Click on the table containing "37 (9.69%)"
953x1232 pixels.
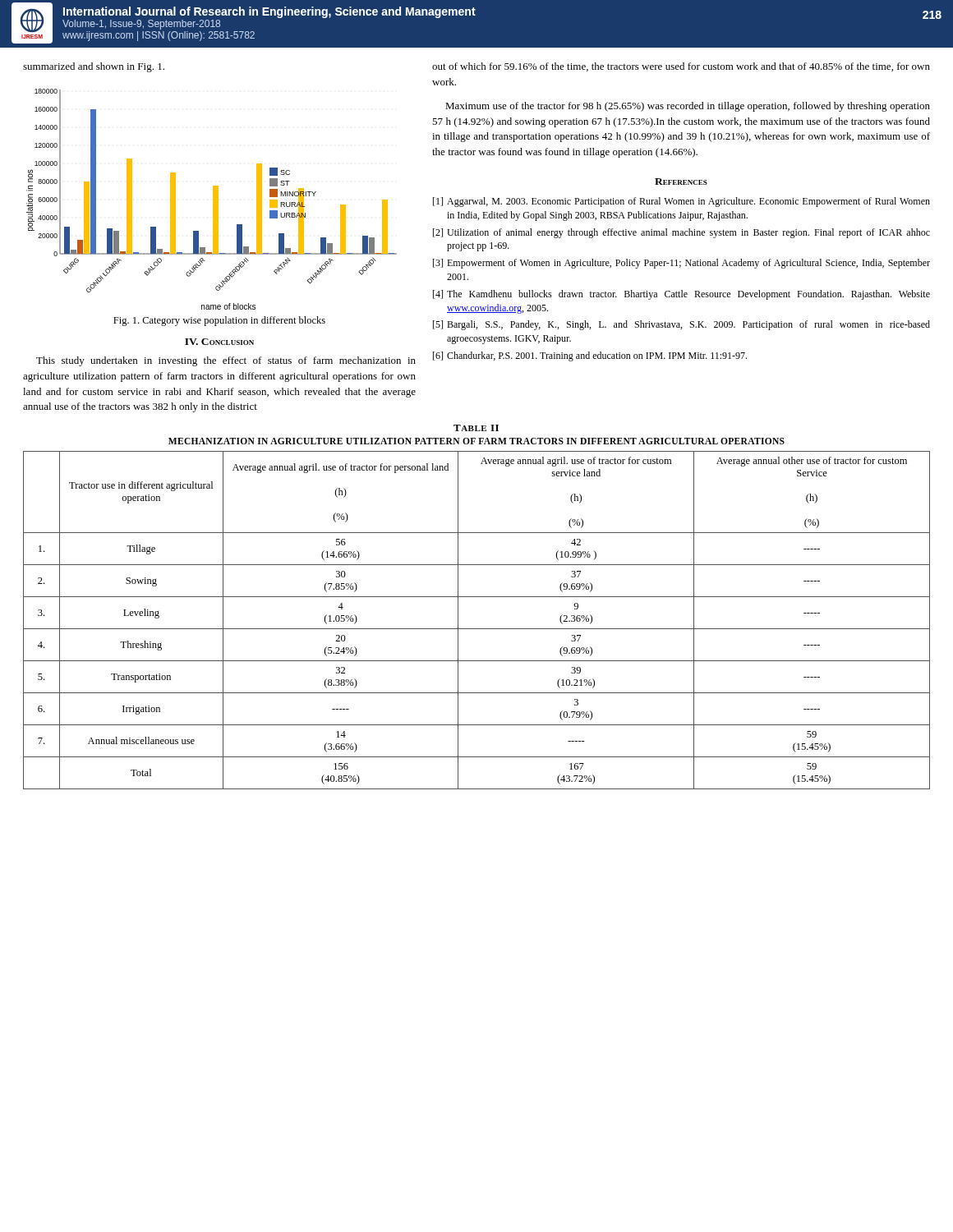476,605
